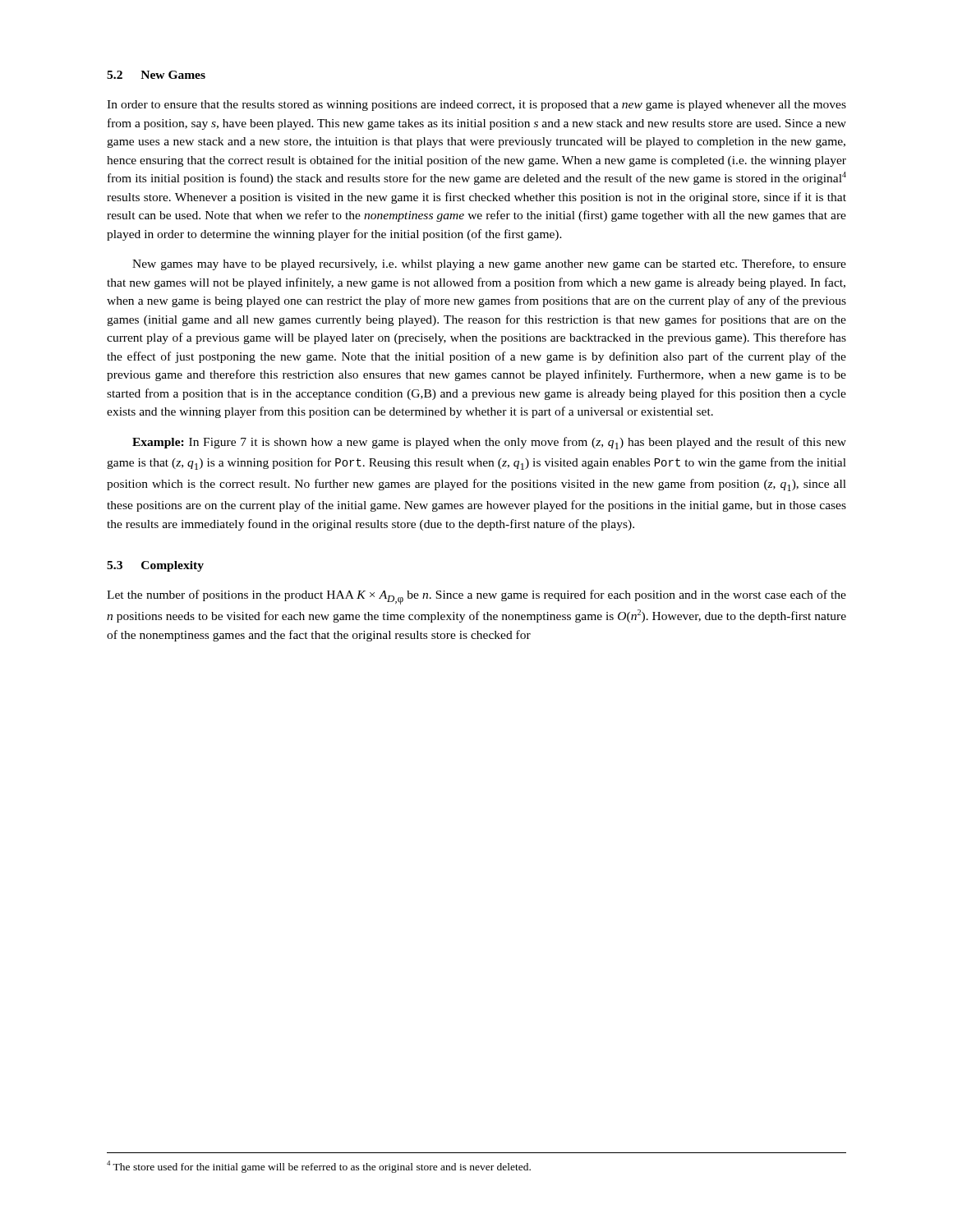Find the text block with the text "Example: In Figure 7 it"
The width and height of the screenshot is (953, 1232).
point(476,482)
